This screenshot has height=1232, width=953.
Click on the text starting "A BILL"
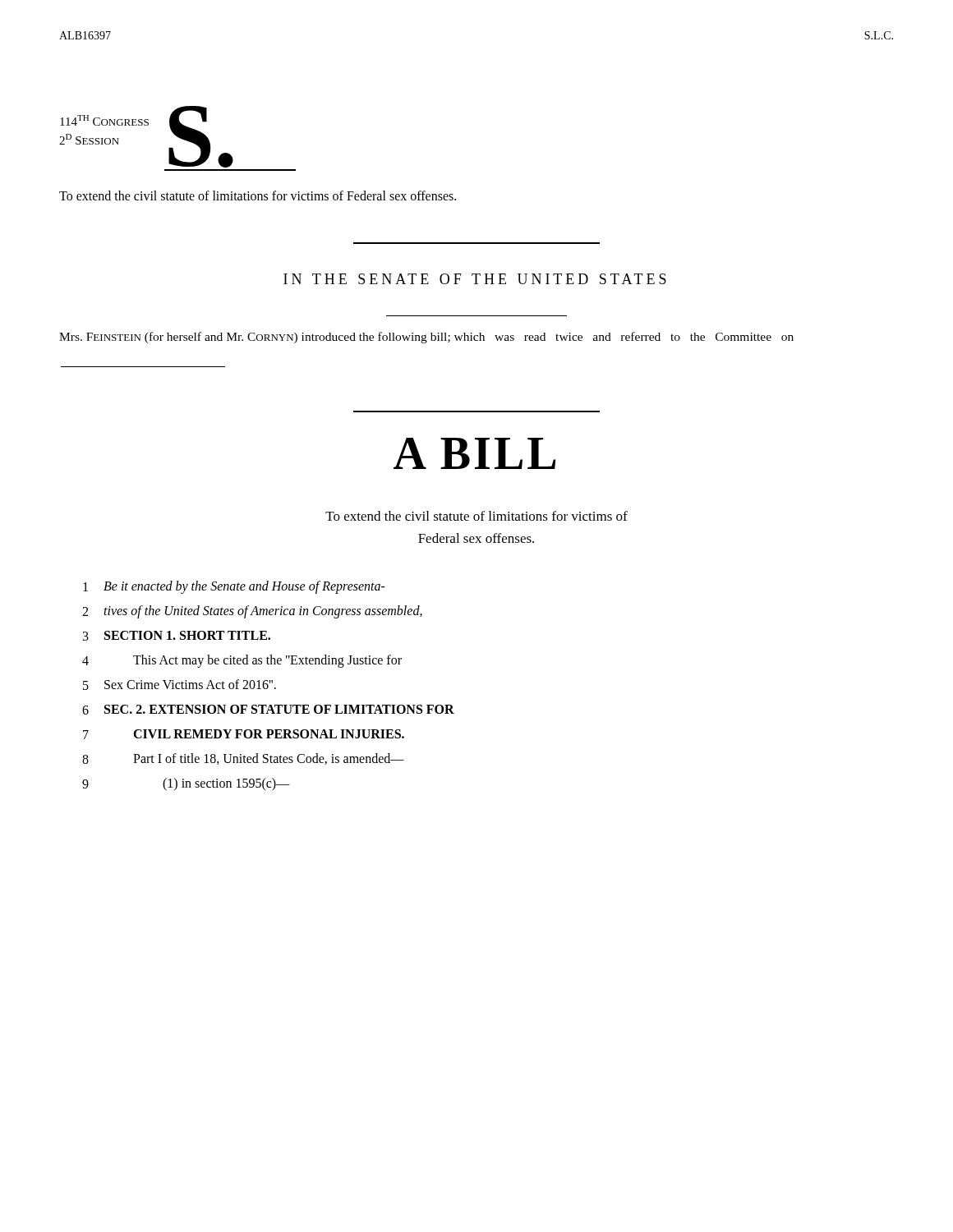(476, 453)
